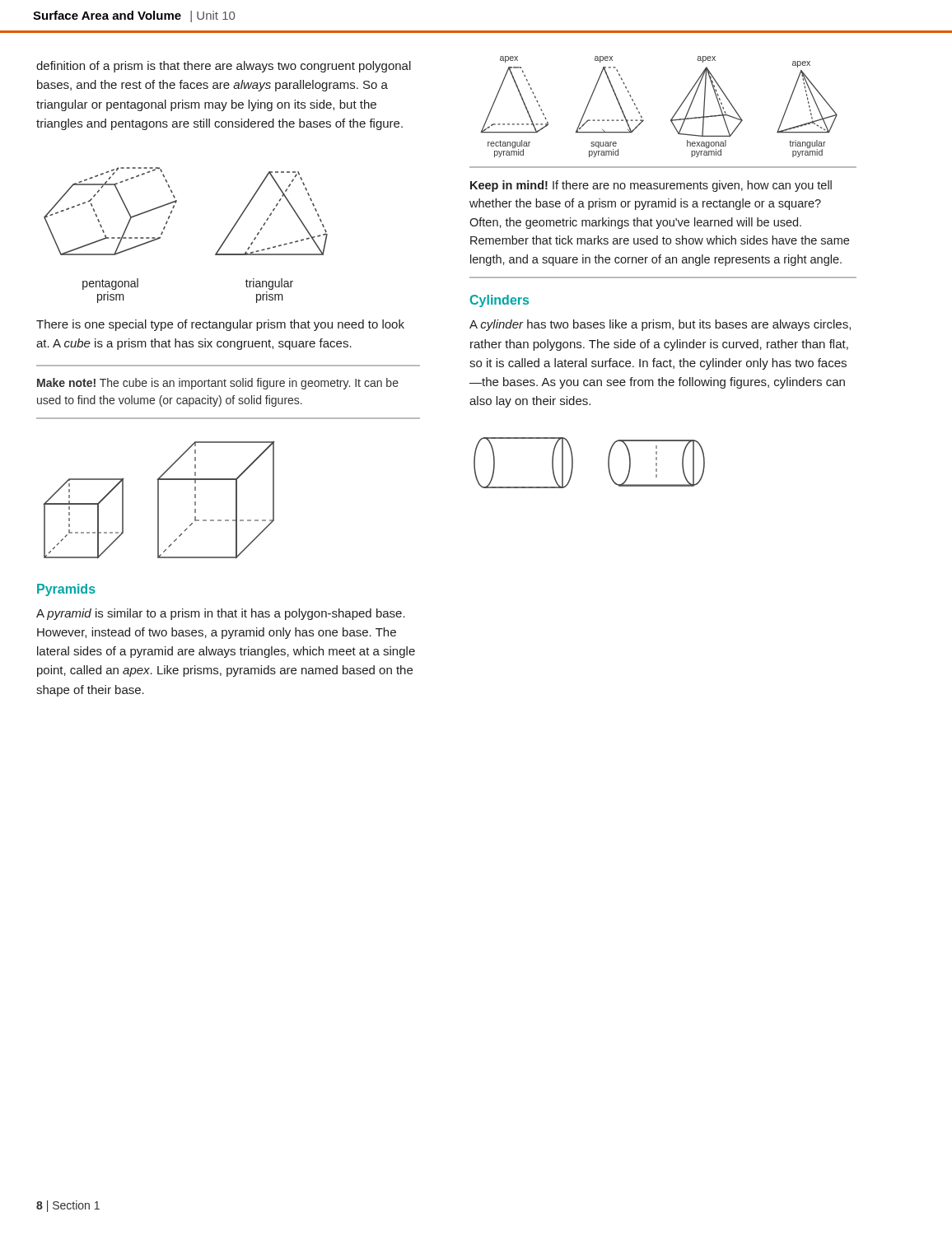
Task: Find the passage starting "Make note! The cube"
Action: click(228, 391)
